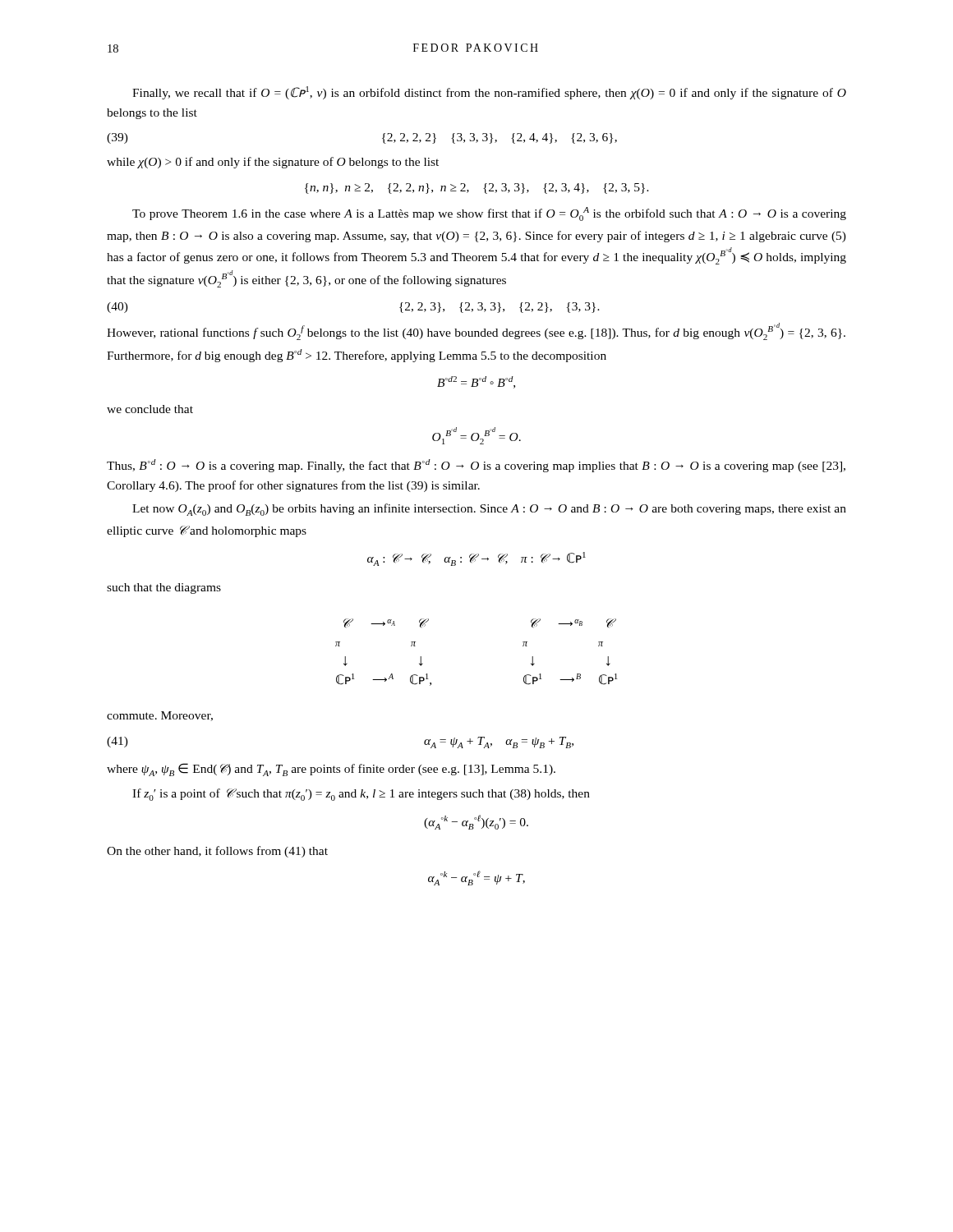
Task: Where is the formula that starts "αA◦k − αB◦ℓ ="?
Action: point(476,878)
